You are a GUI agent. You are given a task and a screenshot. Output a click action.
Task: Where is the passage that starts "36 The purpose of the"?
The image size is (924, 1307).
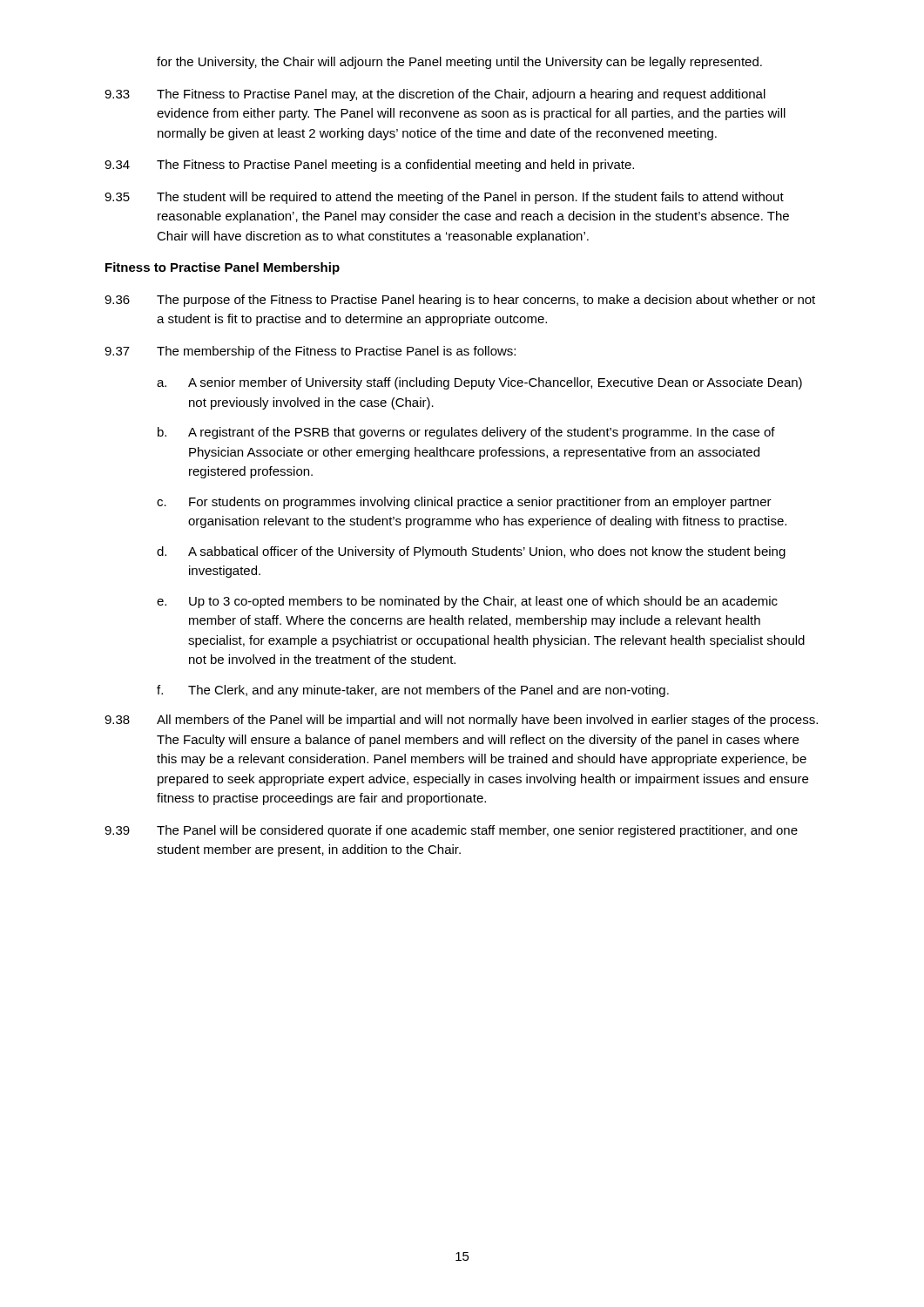coord(462,309)
